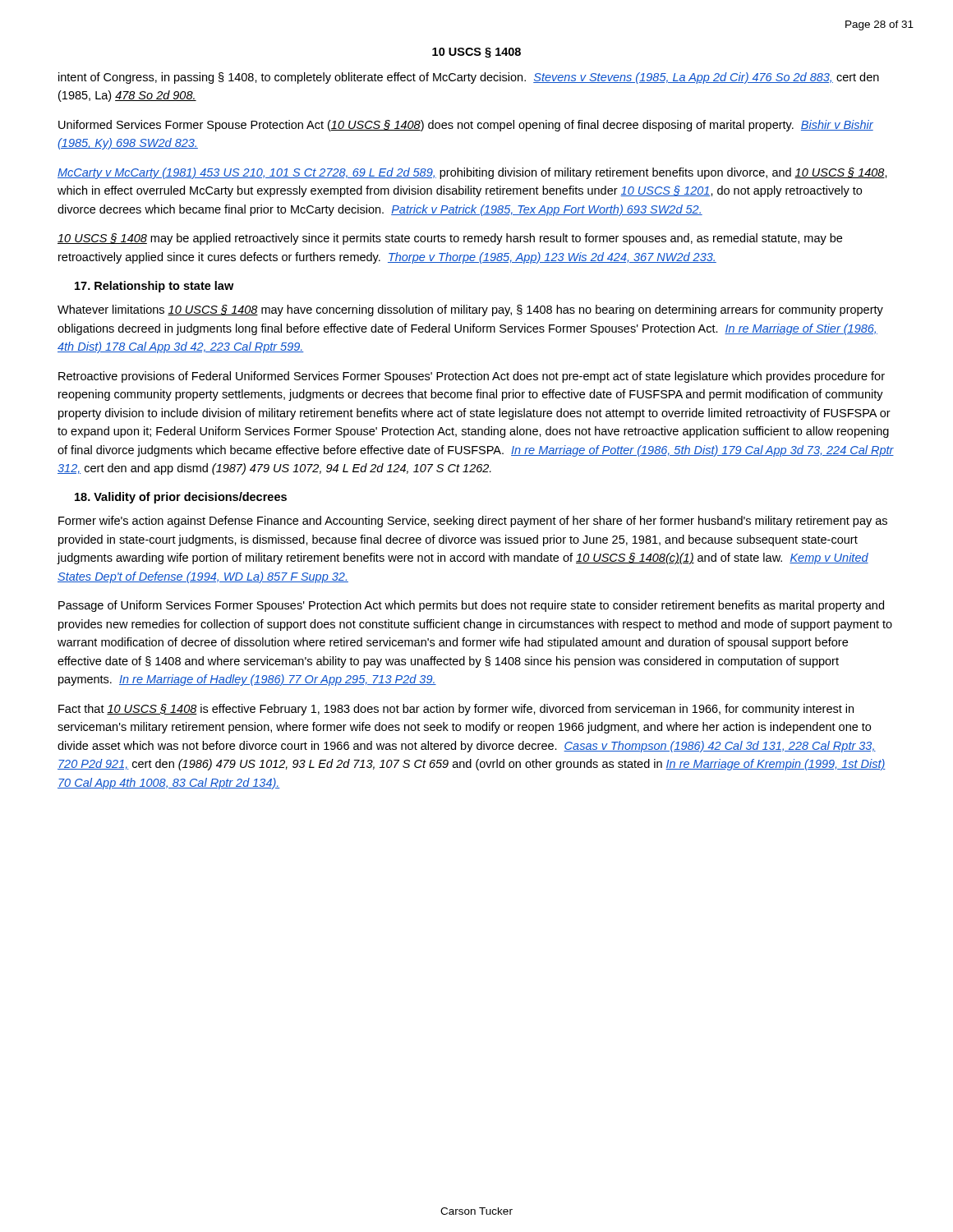The height and width of the screenshot is (1232, 953).
Task: Find the text block starting "Passage of Uniform Services Former"
Action: (475, 642)
